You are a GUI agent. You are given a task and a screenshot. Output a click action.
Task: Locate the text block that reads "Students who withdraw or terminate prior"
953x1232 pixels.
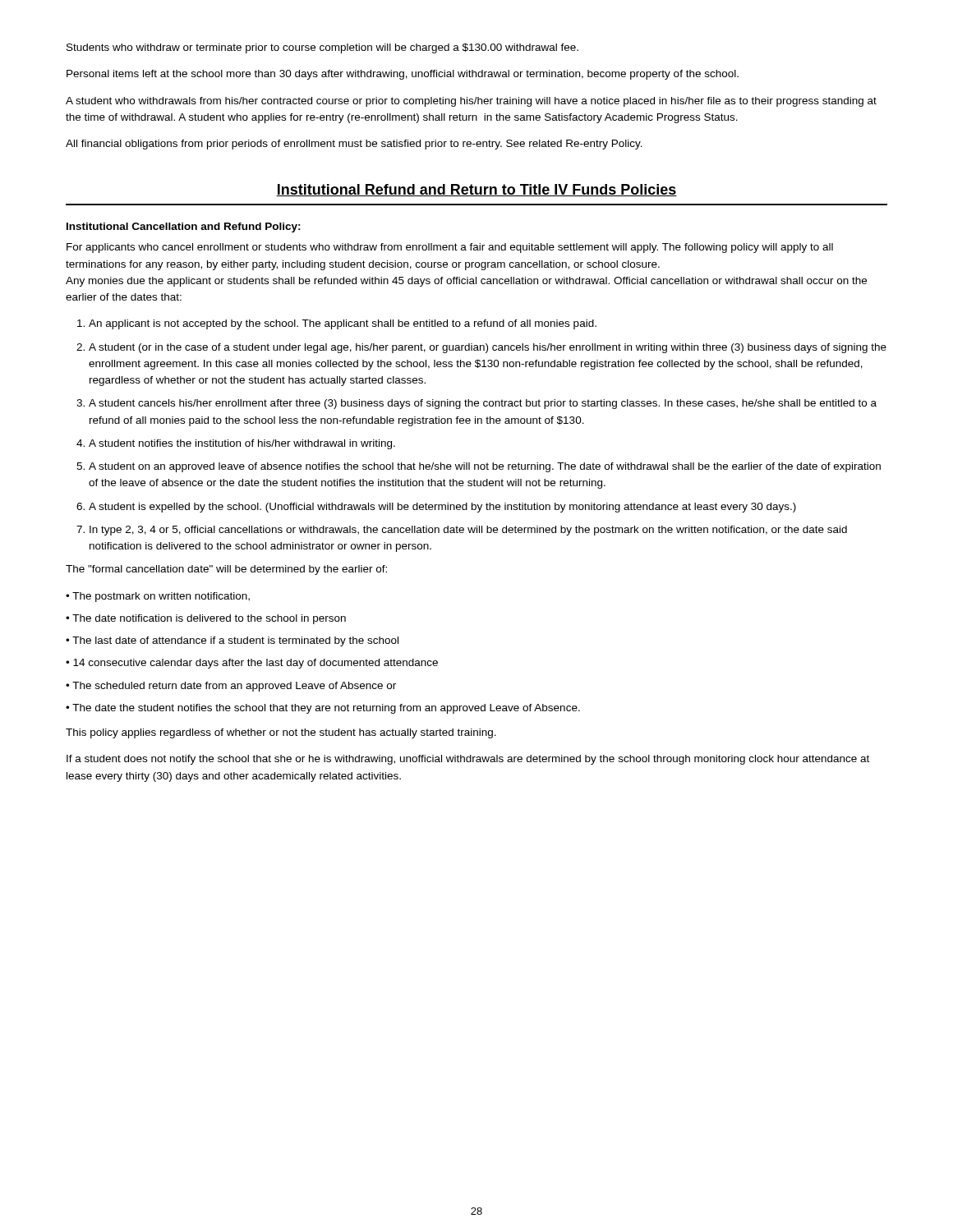(x=322, y=47)
